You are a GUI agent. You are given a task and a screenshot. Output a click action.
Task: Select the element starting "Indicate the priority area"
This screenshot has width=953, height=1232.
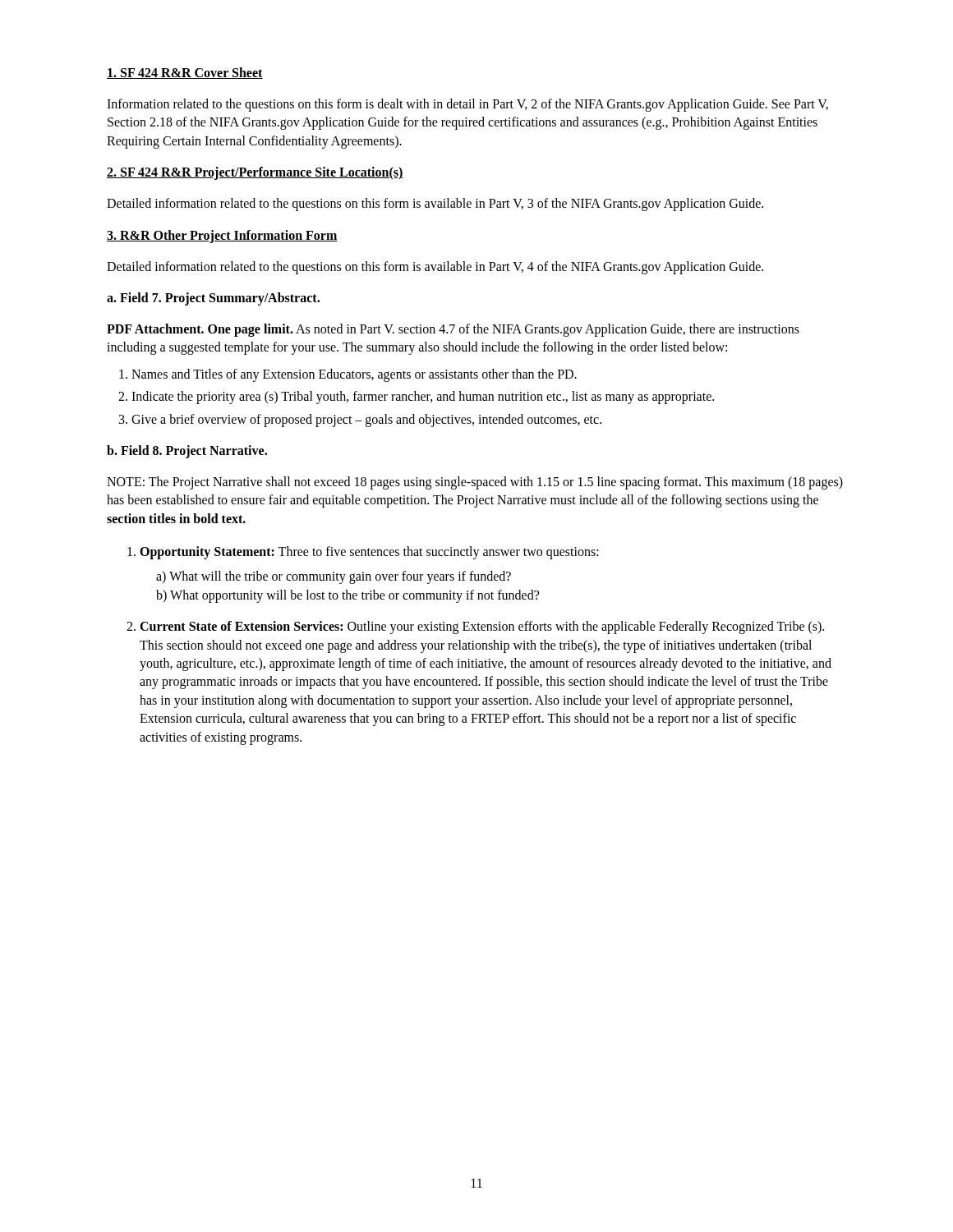(423, 396)
